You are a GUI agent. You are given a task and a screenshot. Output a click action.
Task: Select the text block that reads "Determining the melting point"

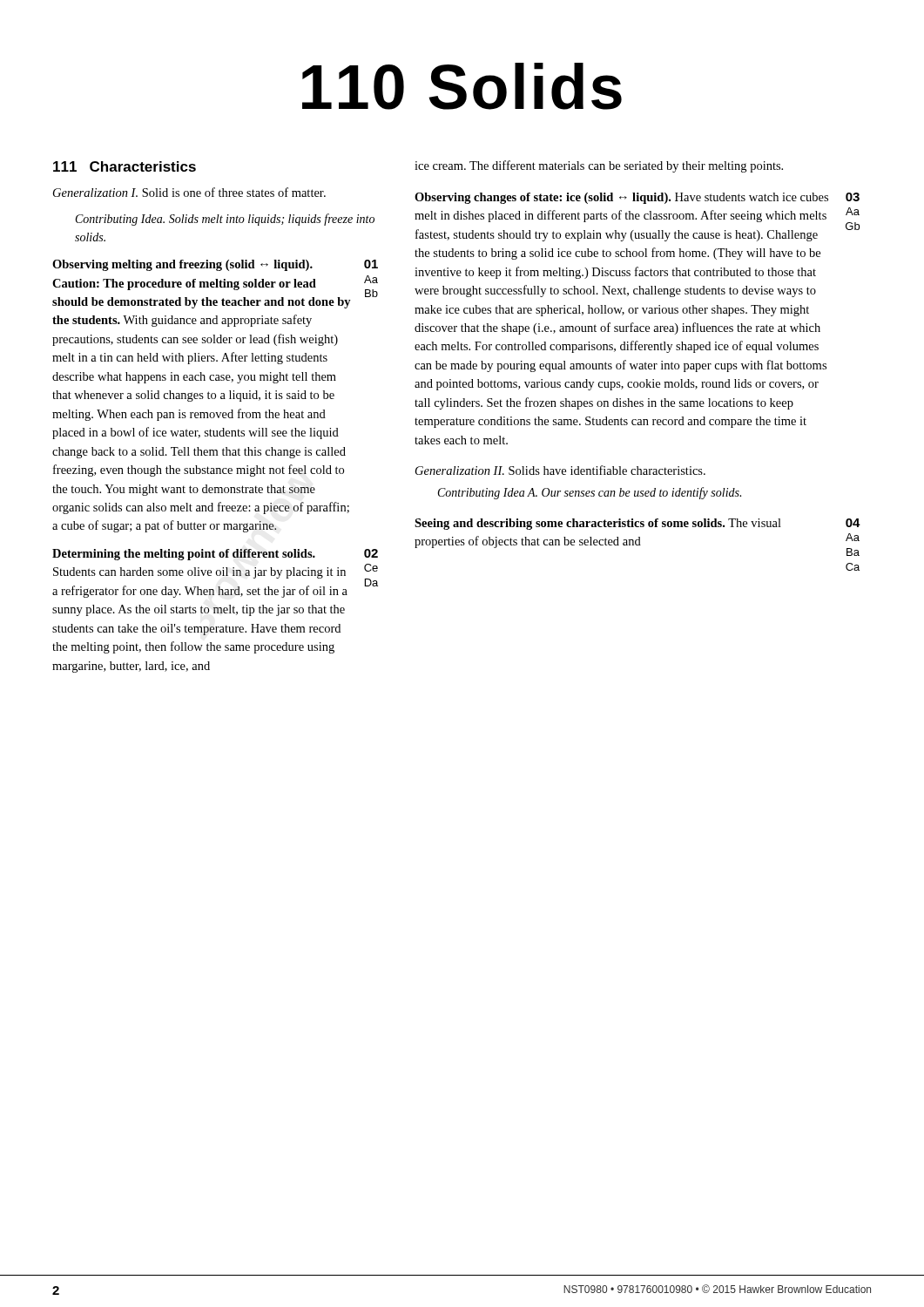218,610
